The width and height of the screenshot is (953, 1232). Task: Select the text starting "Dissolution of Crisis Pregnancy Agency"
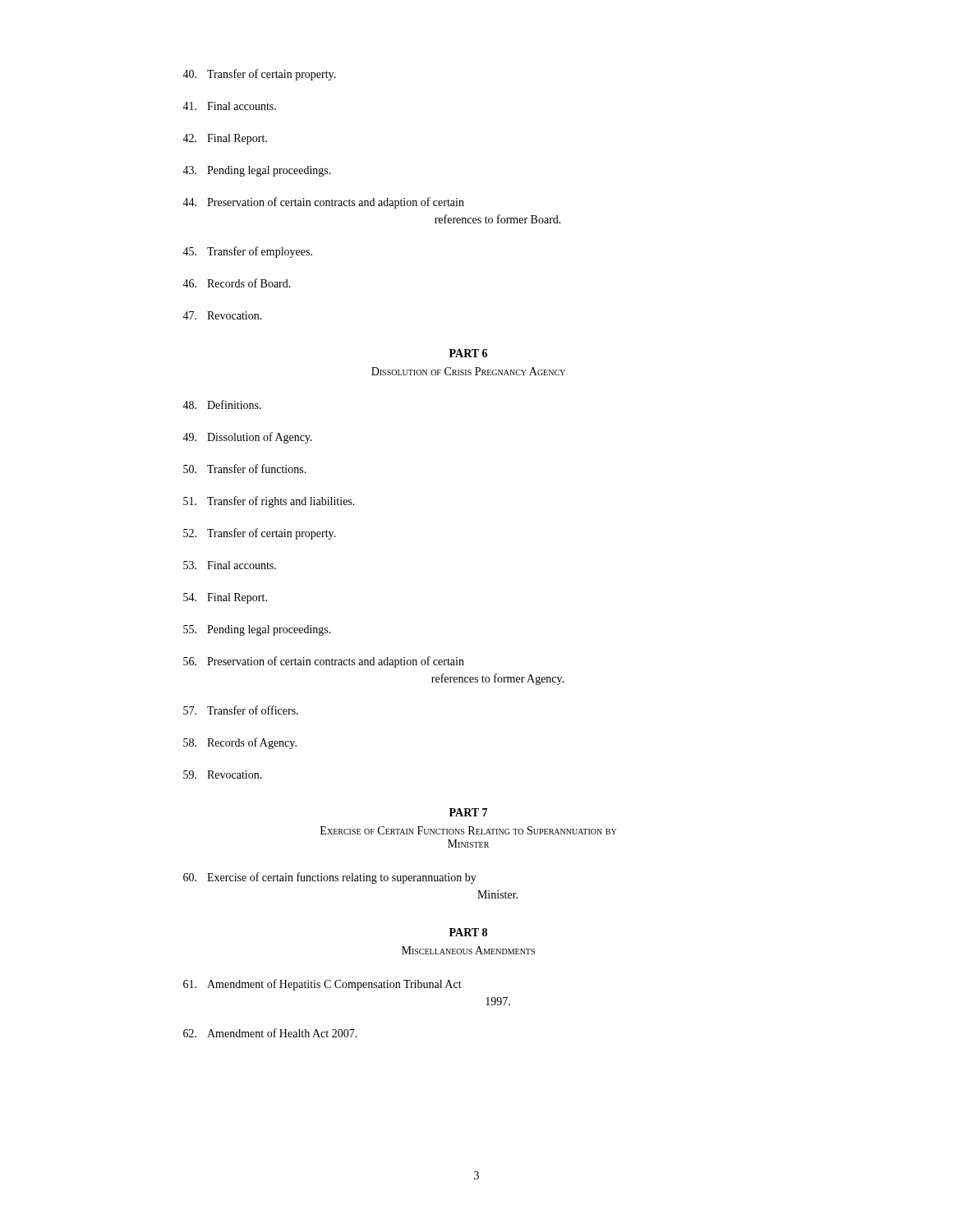tap(468, 372)
